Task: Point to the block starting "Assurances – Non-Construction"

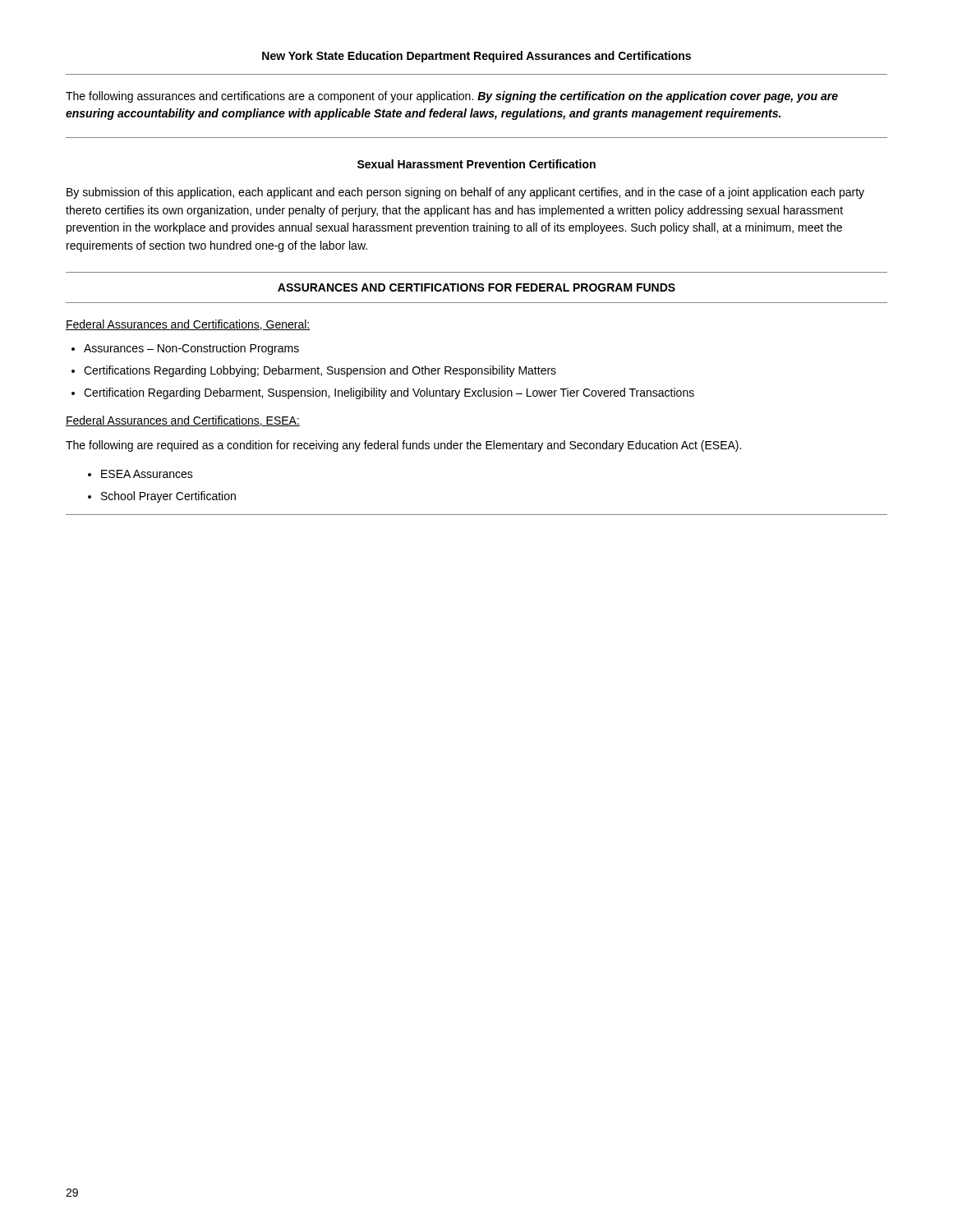Action: pos(192,348)
